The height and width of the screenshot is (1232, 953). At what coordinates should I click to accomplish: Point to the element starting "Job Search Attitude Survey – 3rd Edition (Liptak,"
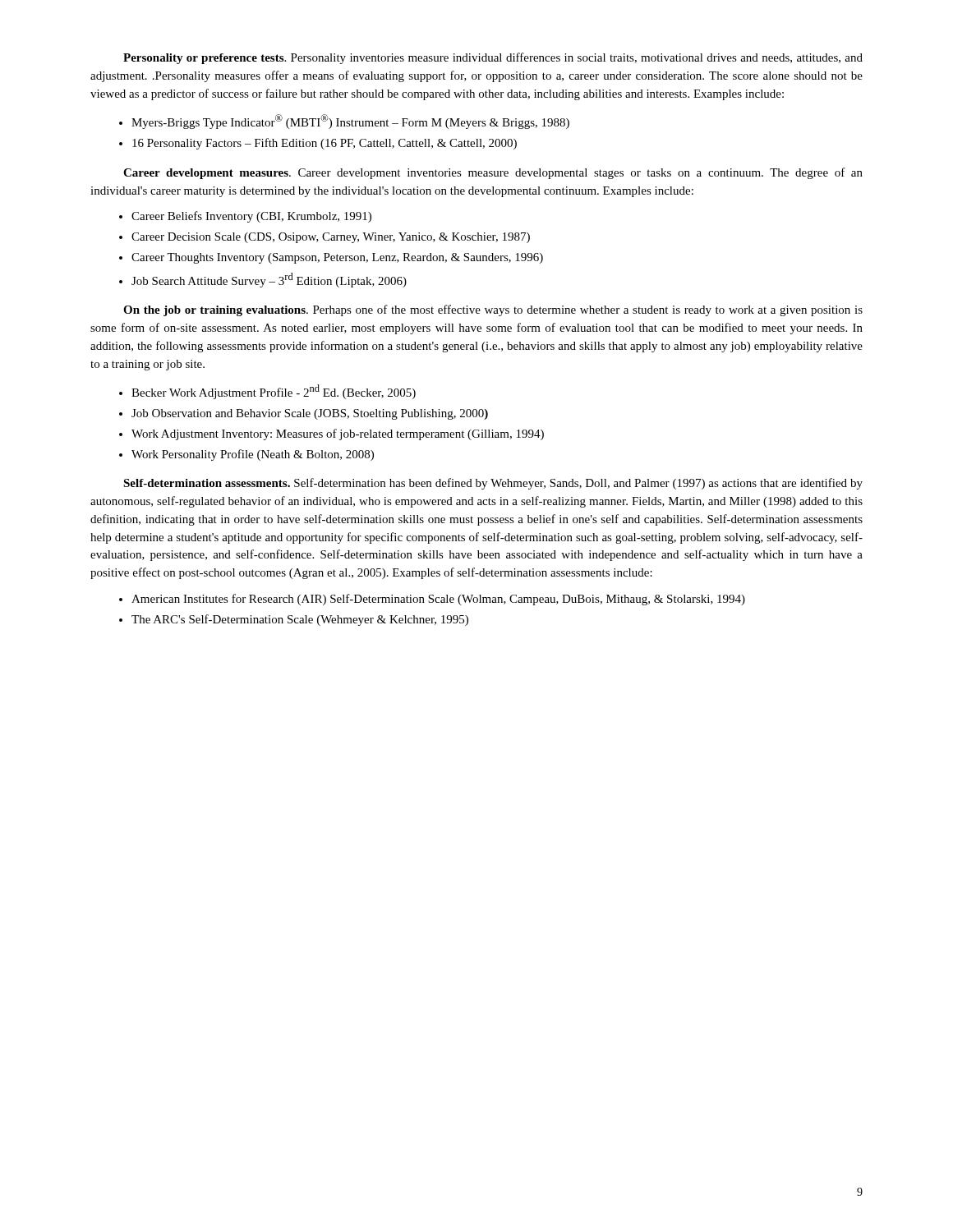tap(269, 279)
